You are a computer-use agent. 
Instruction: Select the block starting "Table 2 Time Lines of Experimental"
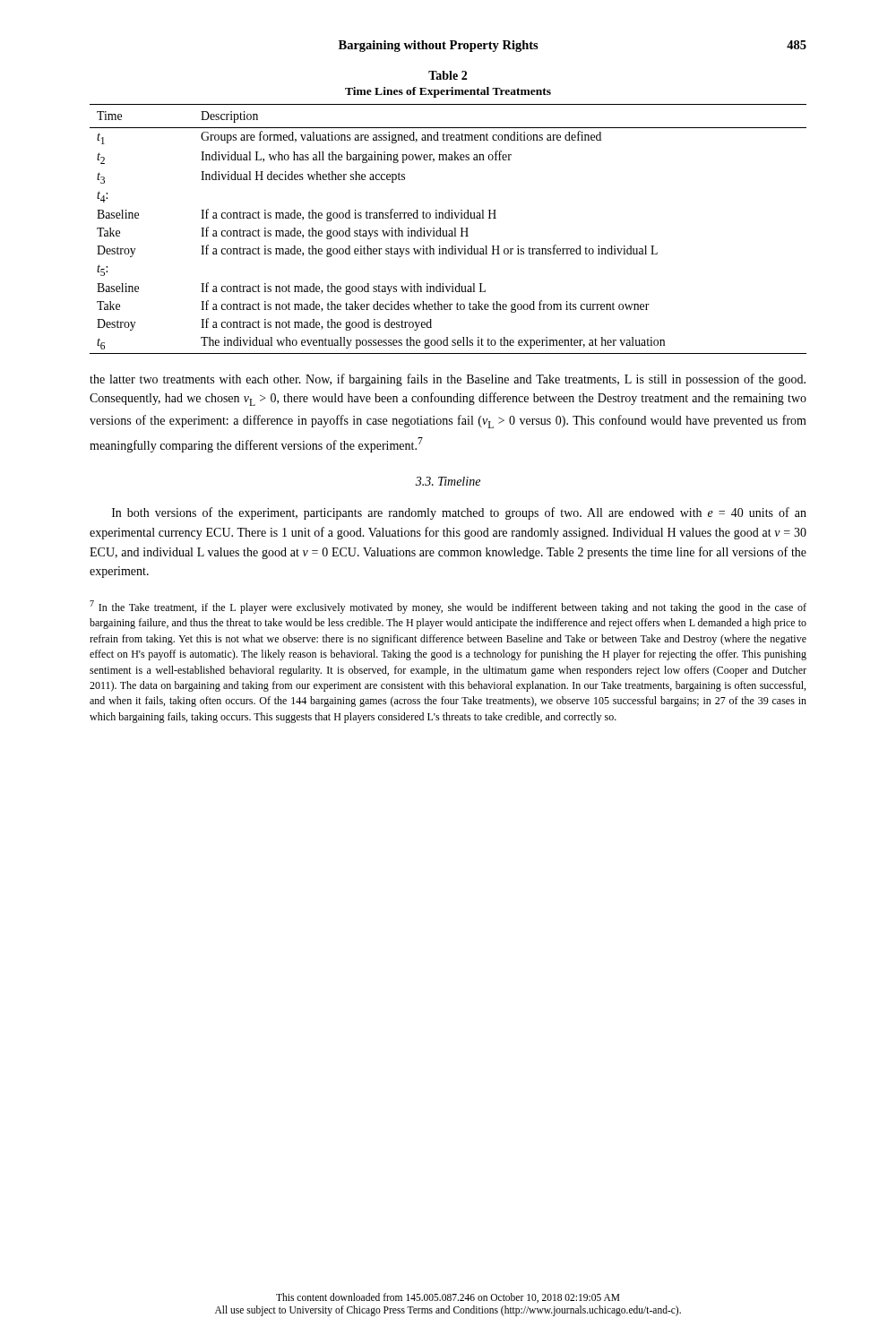click(x=448, y=84)
